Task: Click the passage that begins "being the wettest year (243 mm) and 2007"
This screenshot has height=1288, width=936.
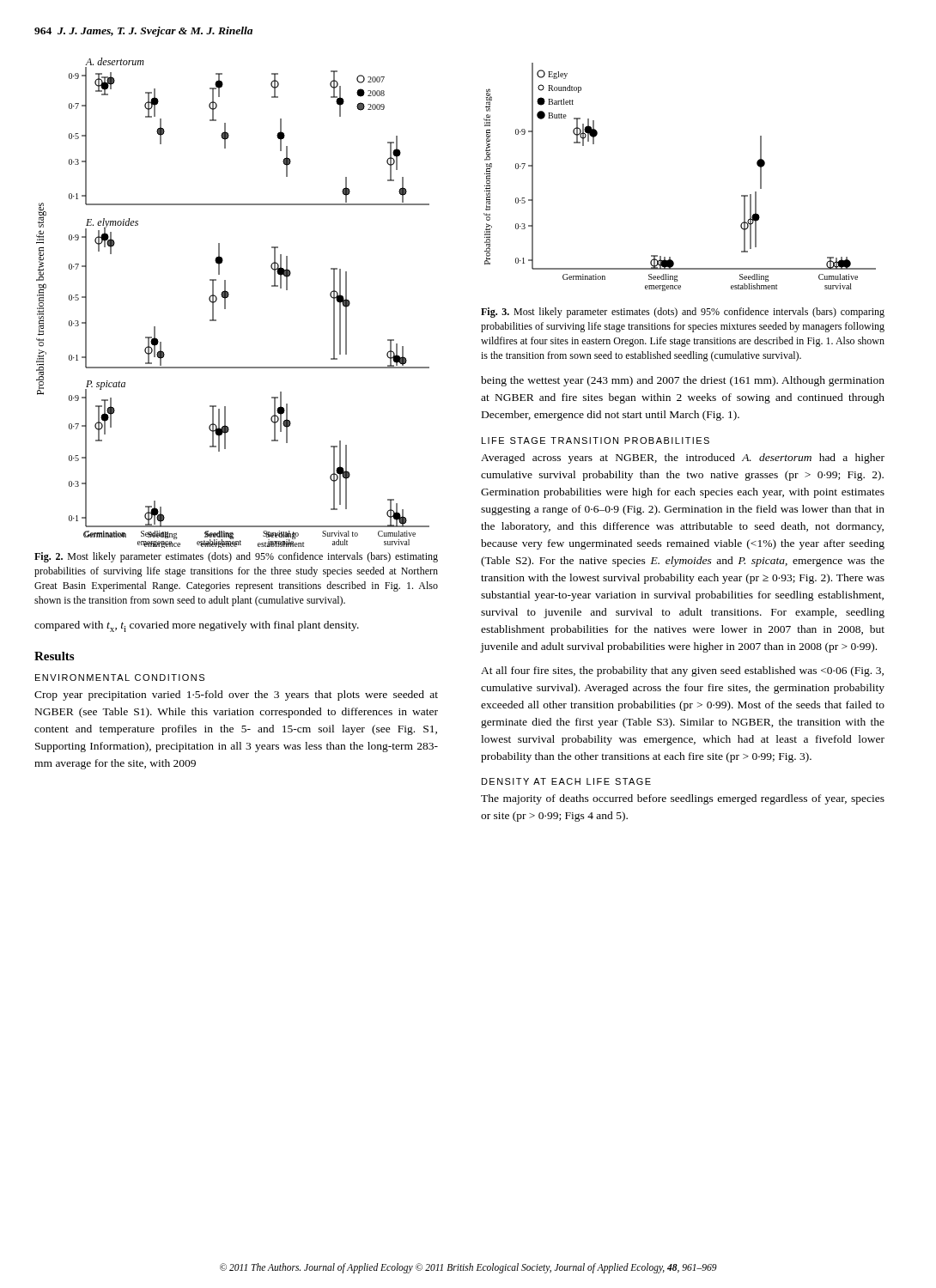Action: [683, 397]
